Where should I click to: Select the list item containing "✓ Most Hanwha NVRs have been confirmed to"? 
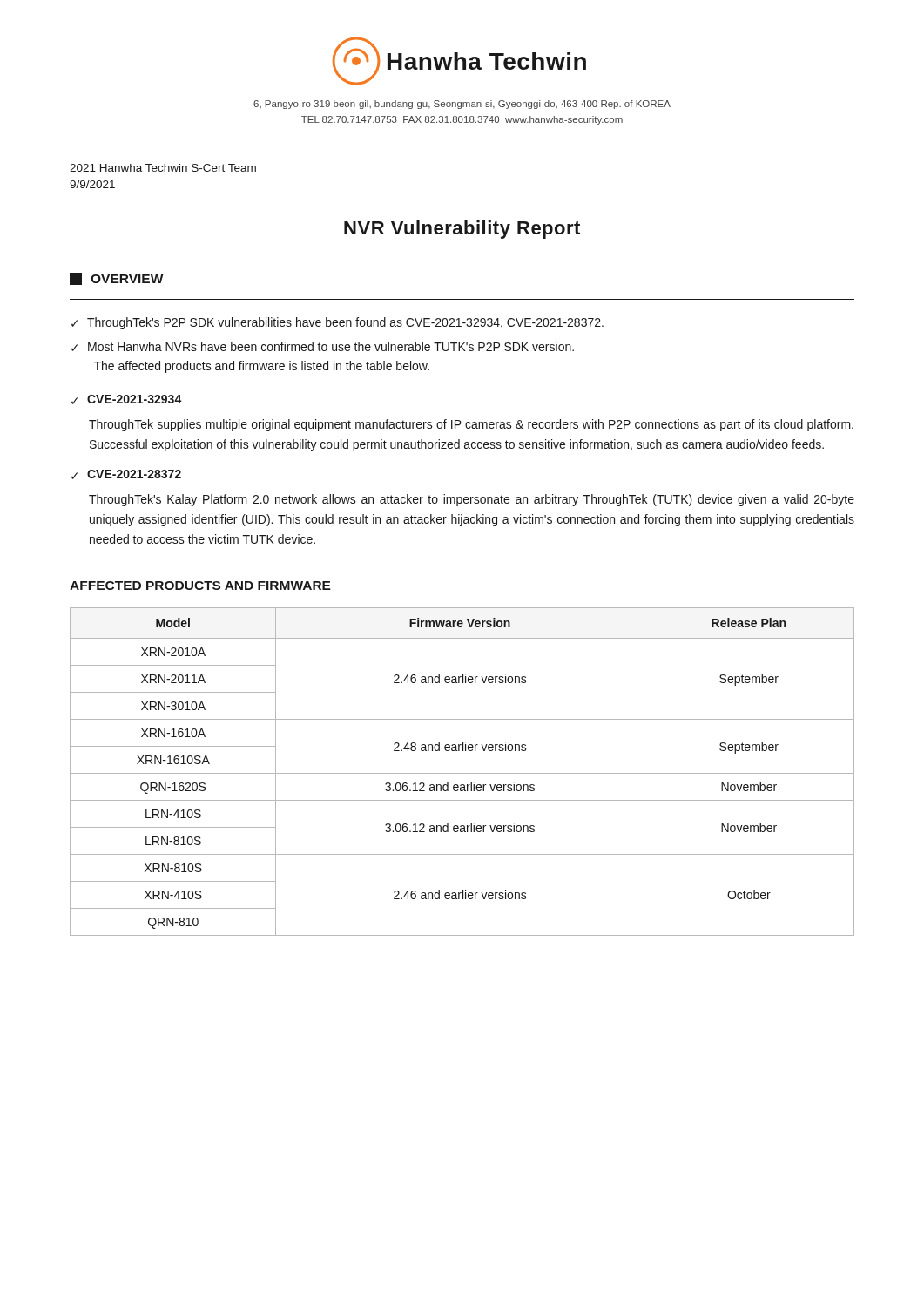coord(322,357)
